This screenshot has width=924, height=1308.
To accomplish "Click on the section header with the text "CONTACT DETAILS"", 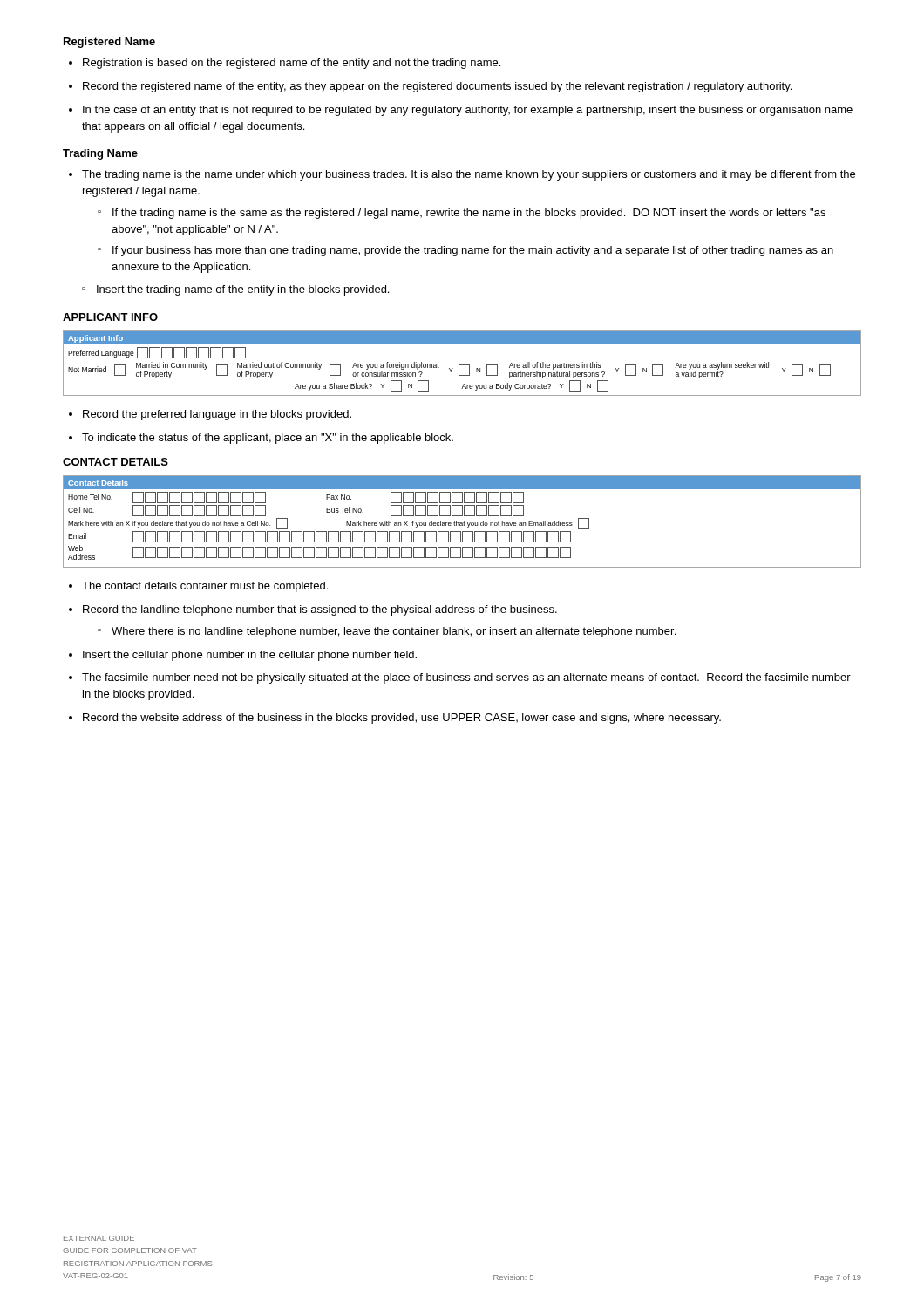I will [115, 462].
